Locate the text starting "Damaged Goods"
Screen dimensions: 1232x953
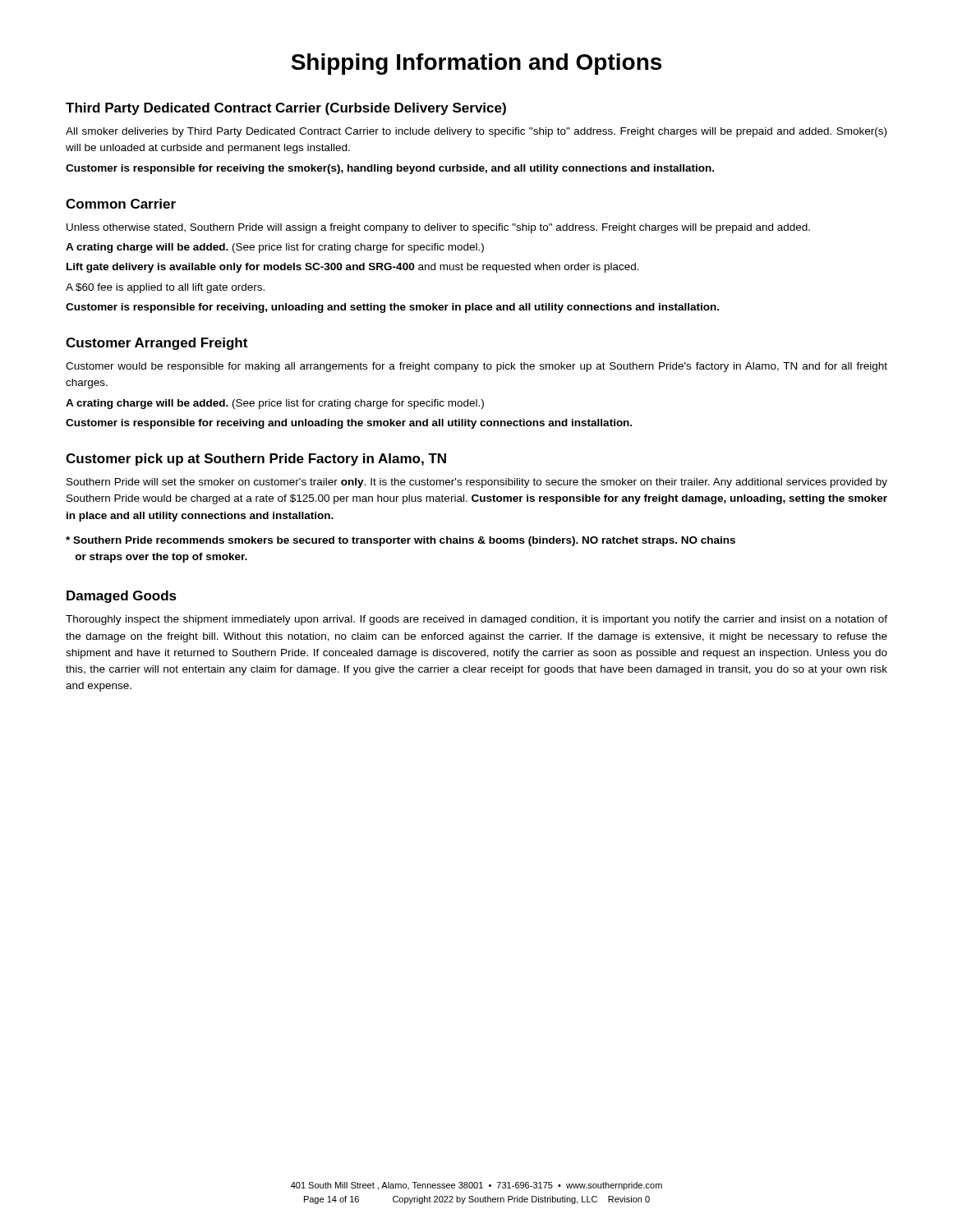point(121,596)
